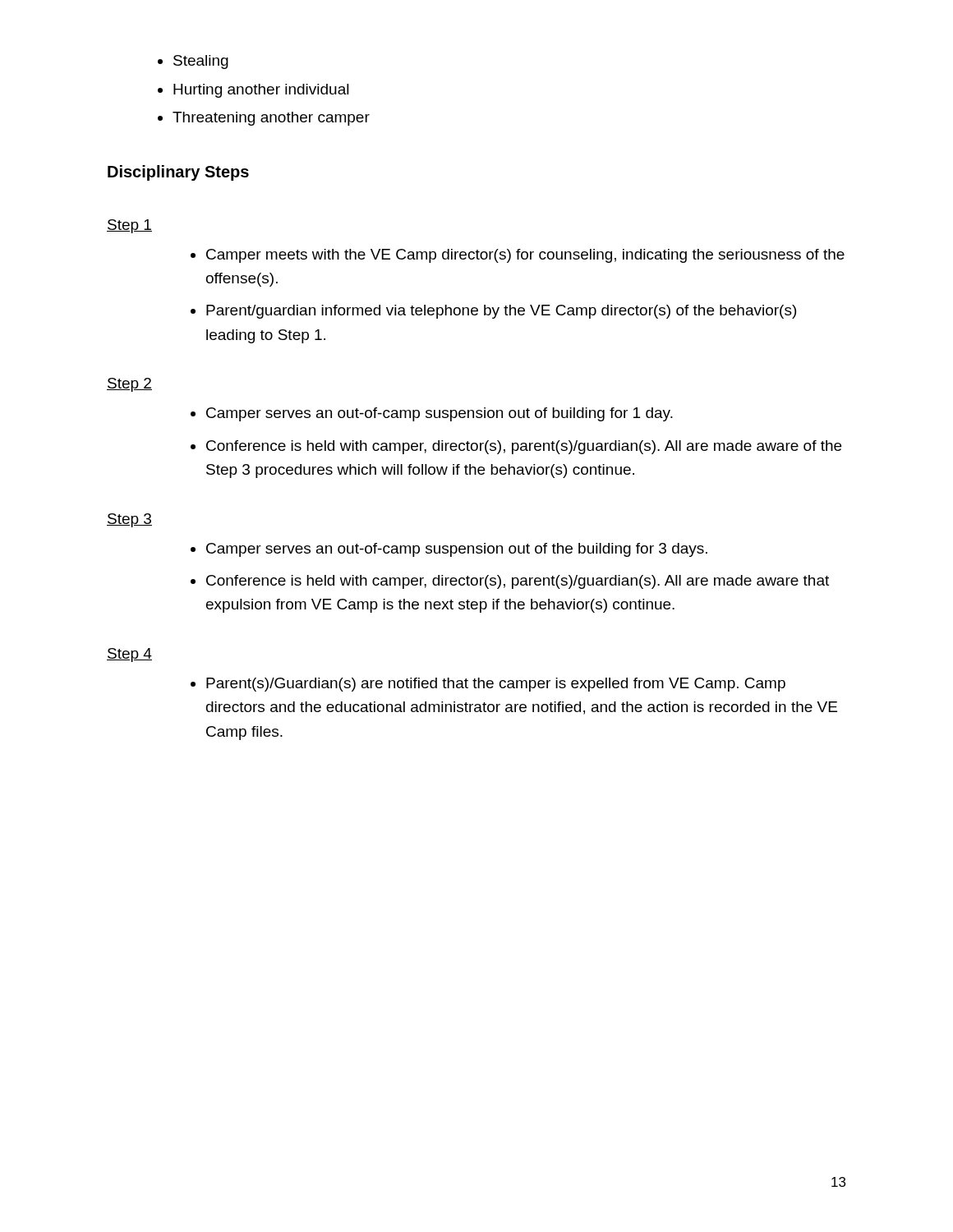Point to the block starting "Step 2"
Viewport: 953px width, 1232px height.
pos(129,384)
